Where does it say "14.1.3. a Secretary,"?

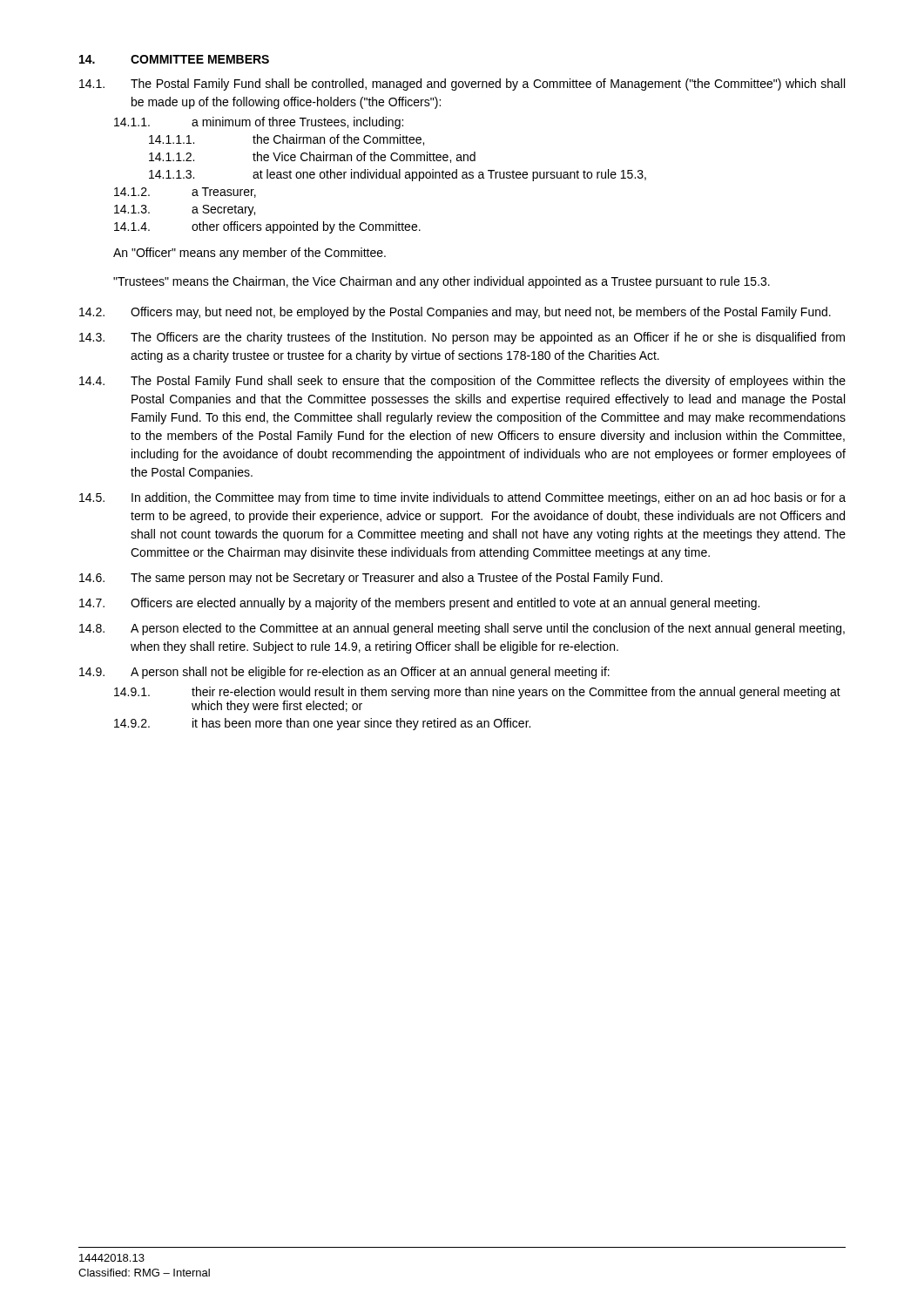[x=185, y=209]
